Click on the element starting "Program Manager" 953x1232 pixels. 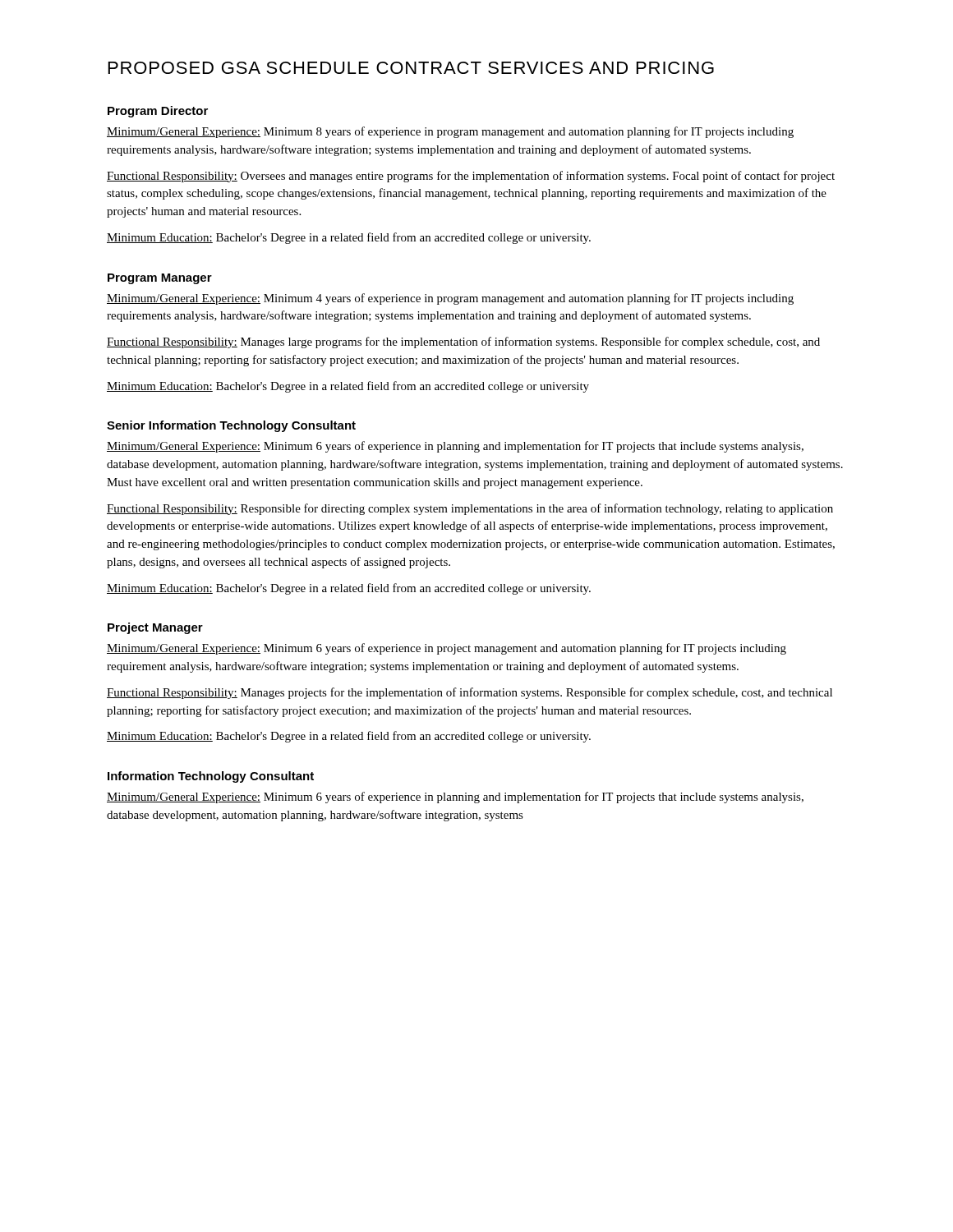(159, 277)
